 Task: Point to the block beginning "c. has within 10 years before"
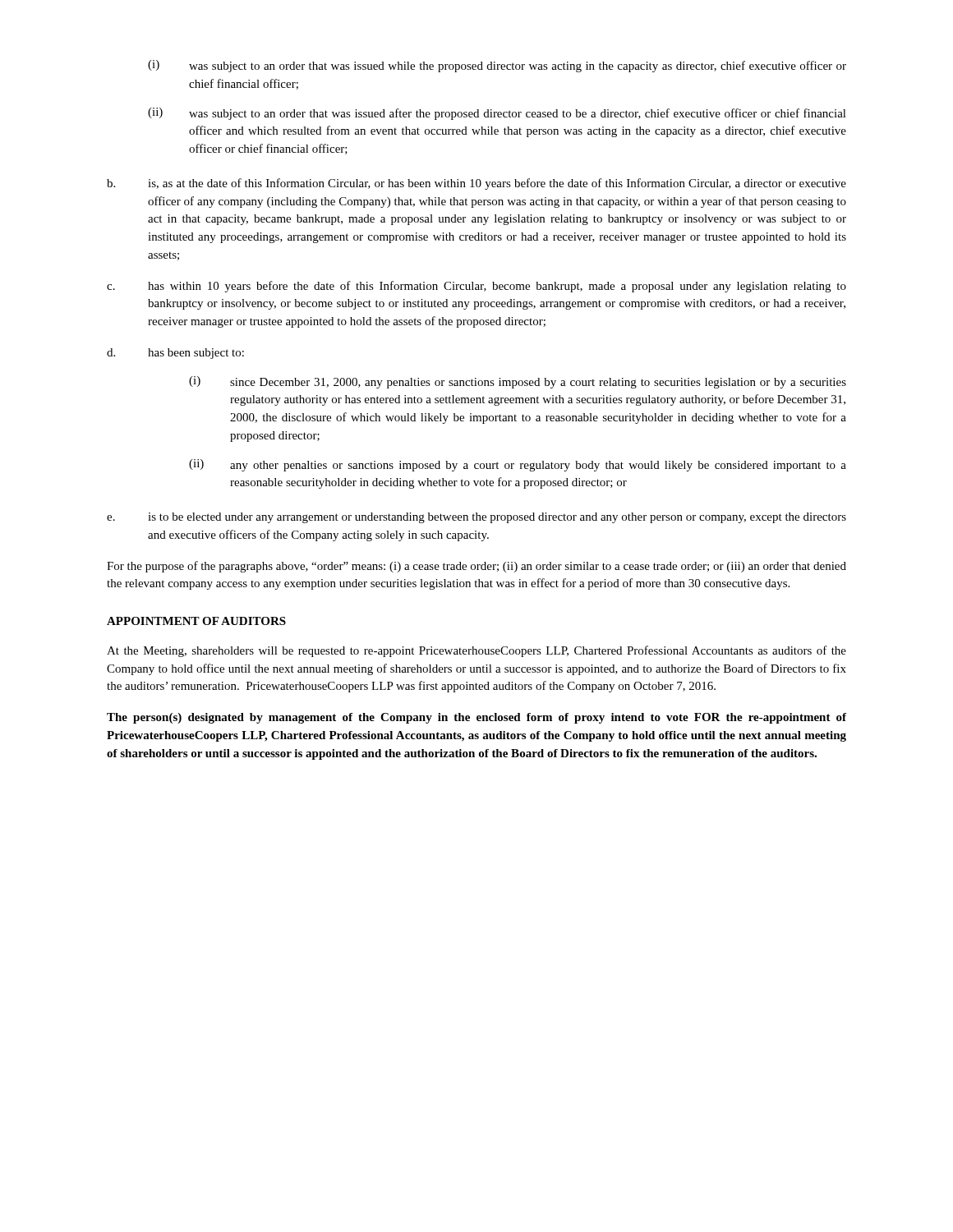tap(476, 304)
